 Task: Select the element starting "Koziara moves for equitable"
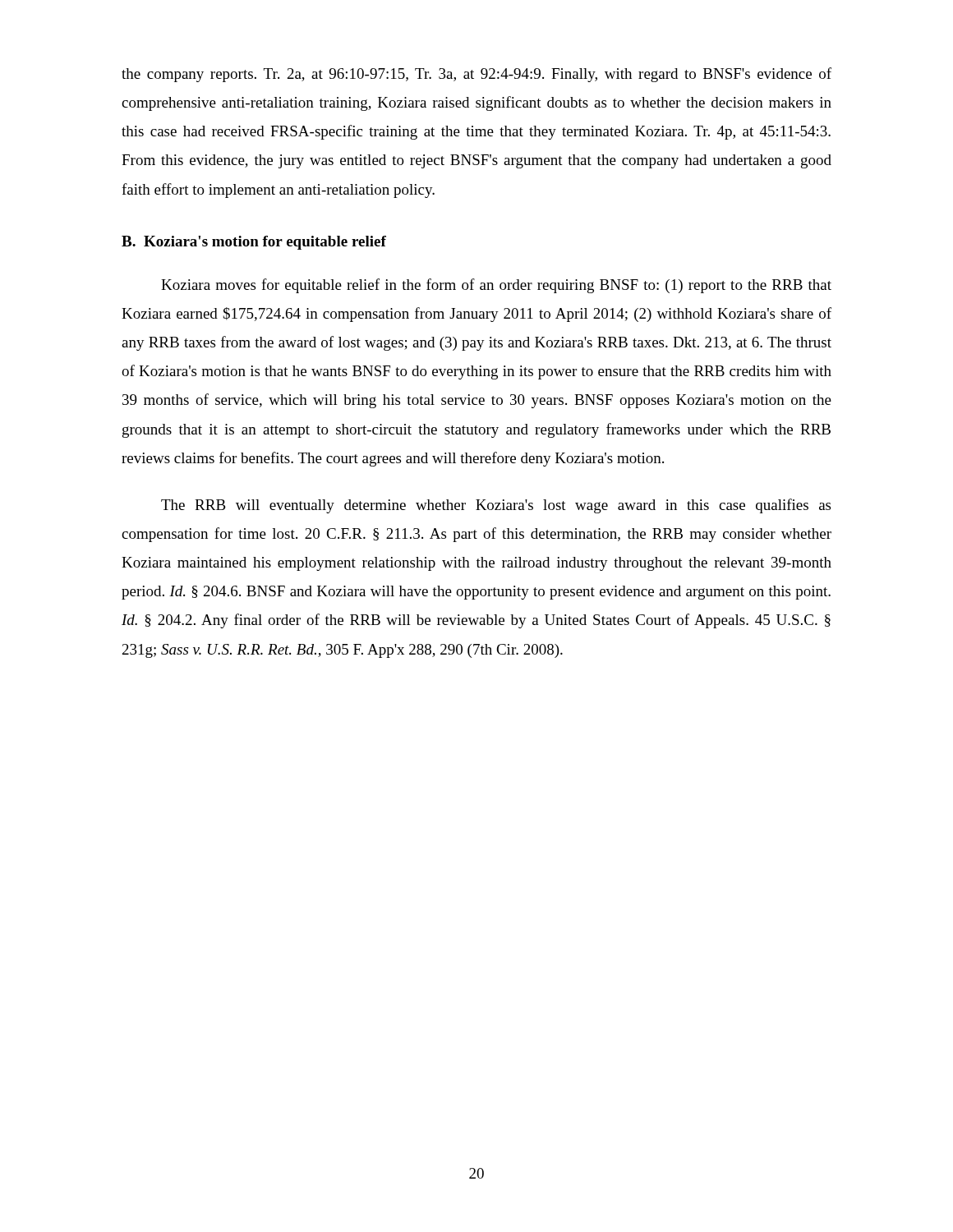coord(476,371)
